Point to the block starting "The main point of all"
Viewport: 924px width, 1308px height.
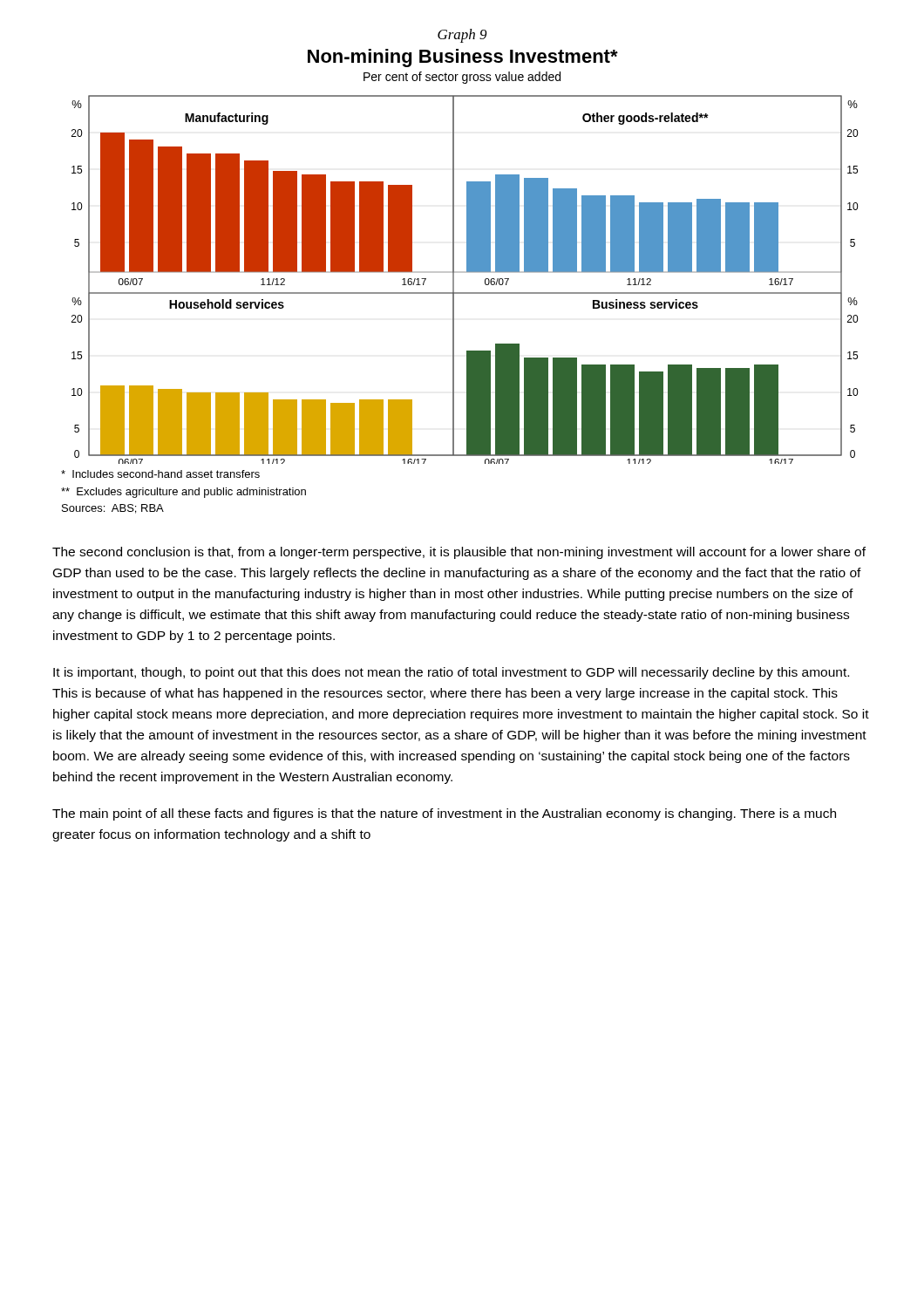tap(445, 823)
